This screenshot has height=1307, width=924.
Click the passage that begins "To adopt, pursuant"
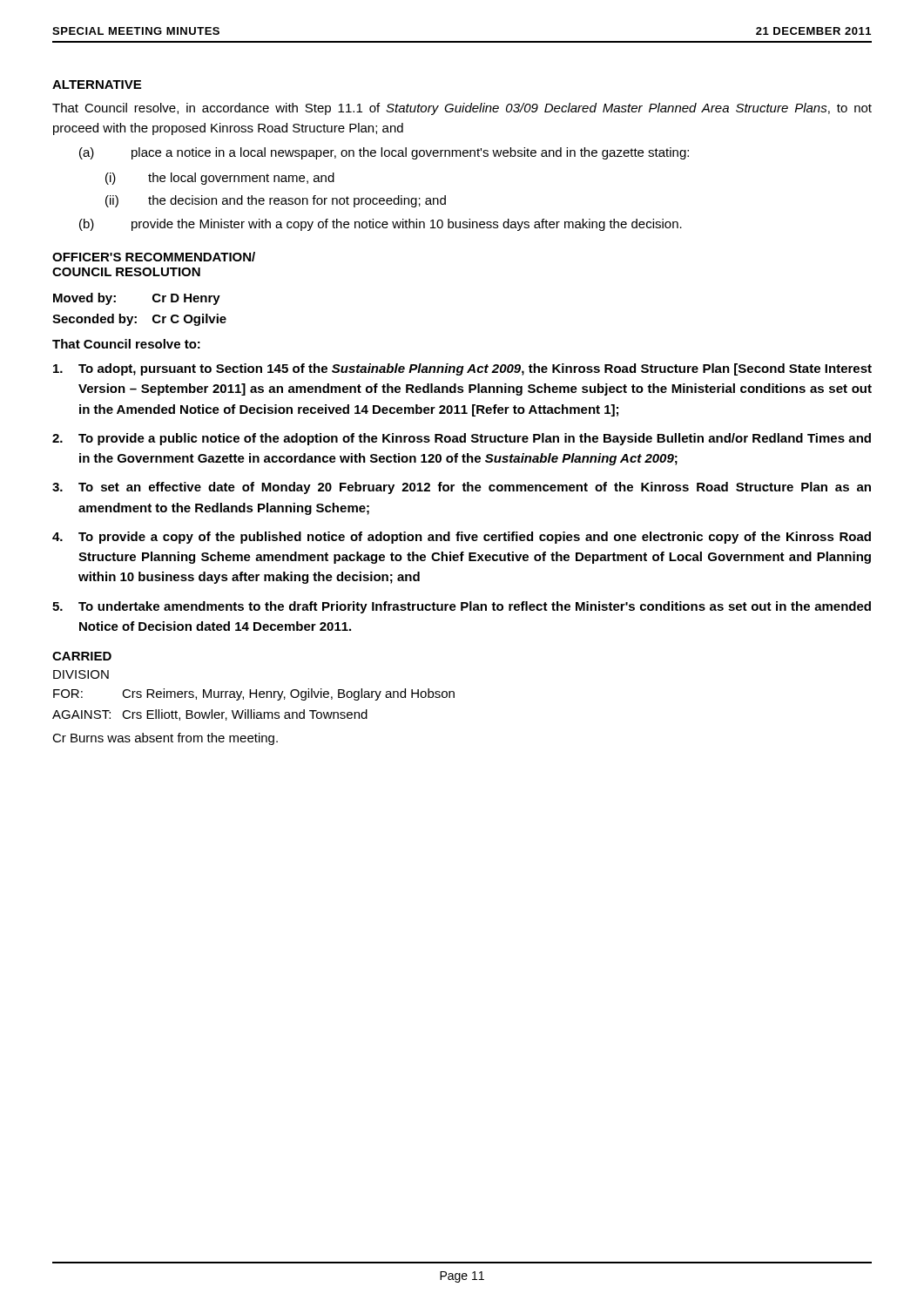(462, 389)
